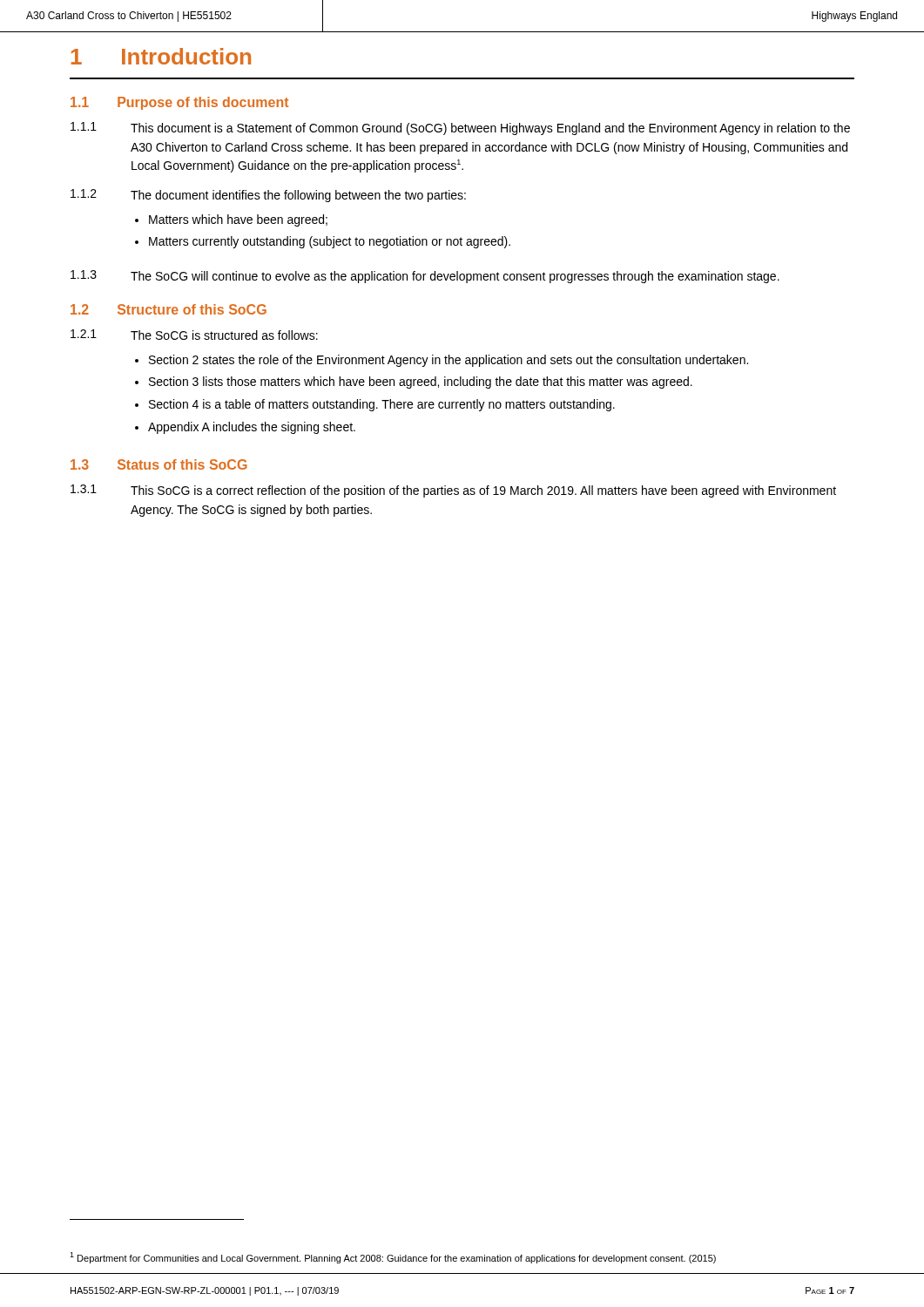
Task: Locate the text block containing "1.2 The document"
Action: pyautogui.click(x=268, y=196)
